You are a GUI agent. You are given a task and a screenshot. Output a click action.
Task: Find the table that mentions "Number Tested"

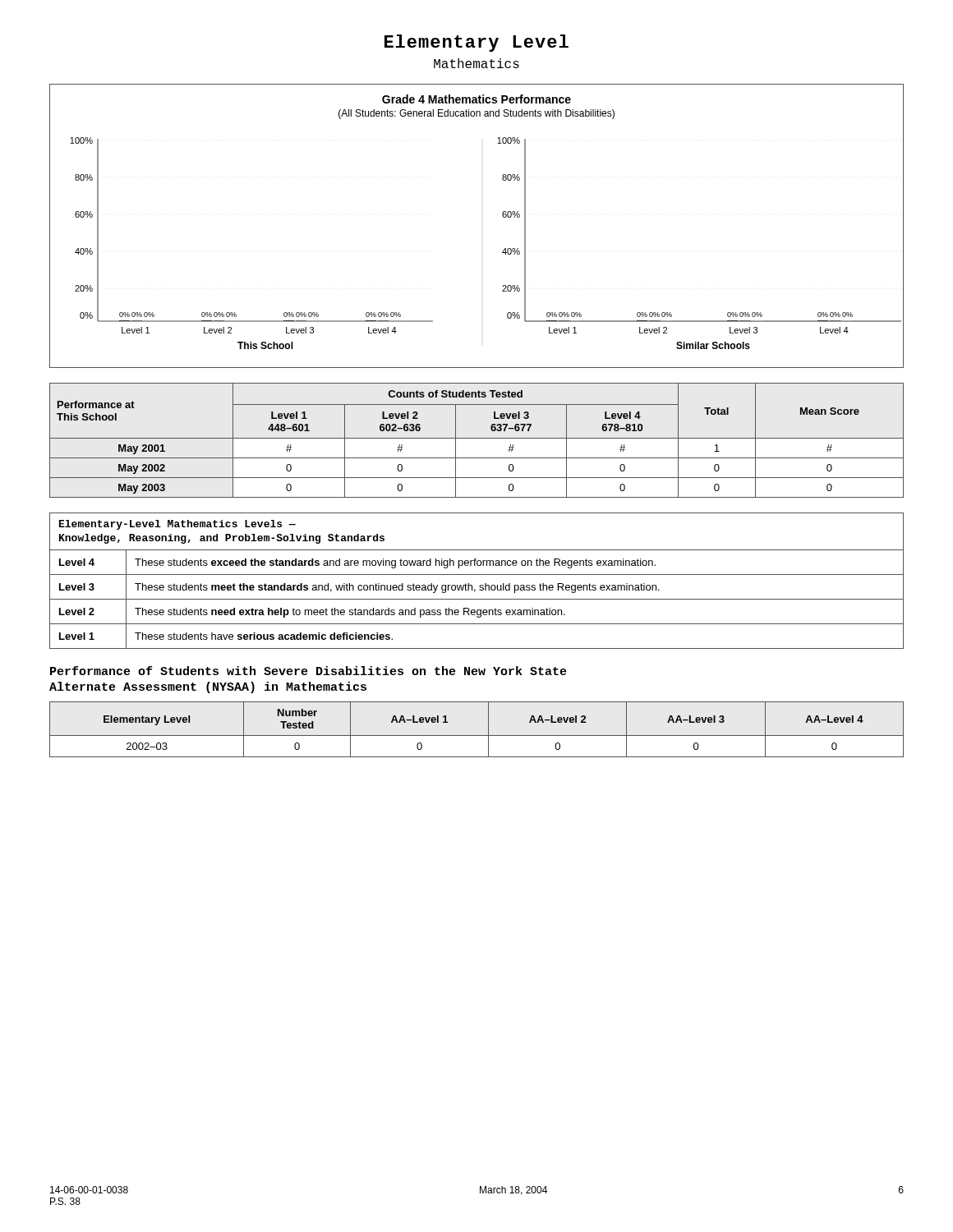[476, 729]
